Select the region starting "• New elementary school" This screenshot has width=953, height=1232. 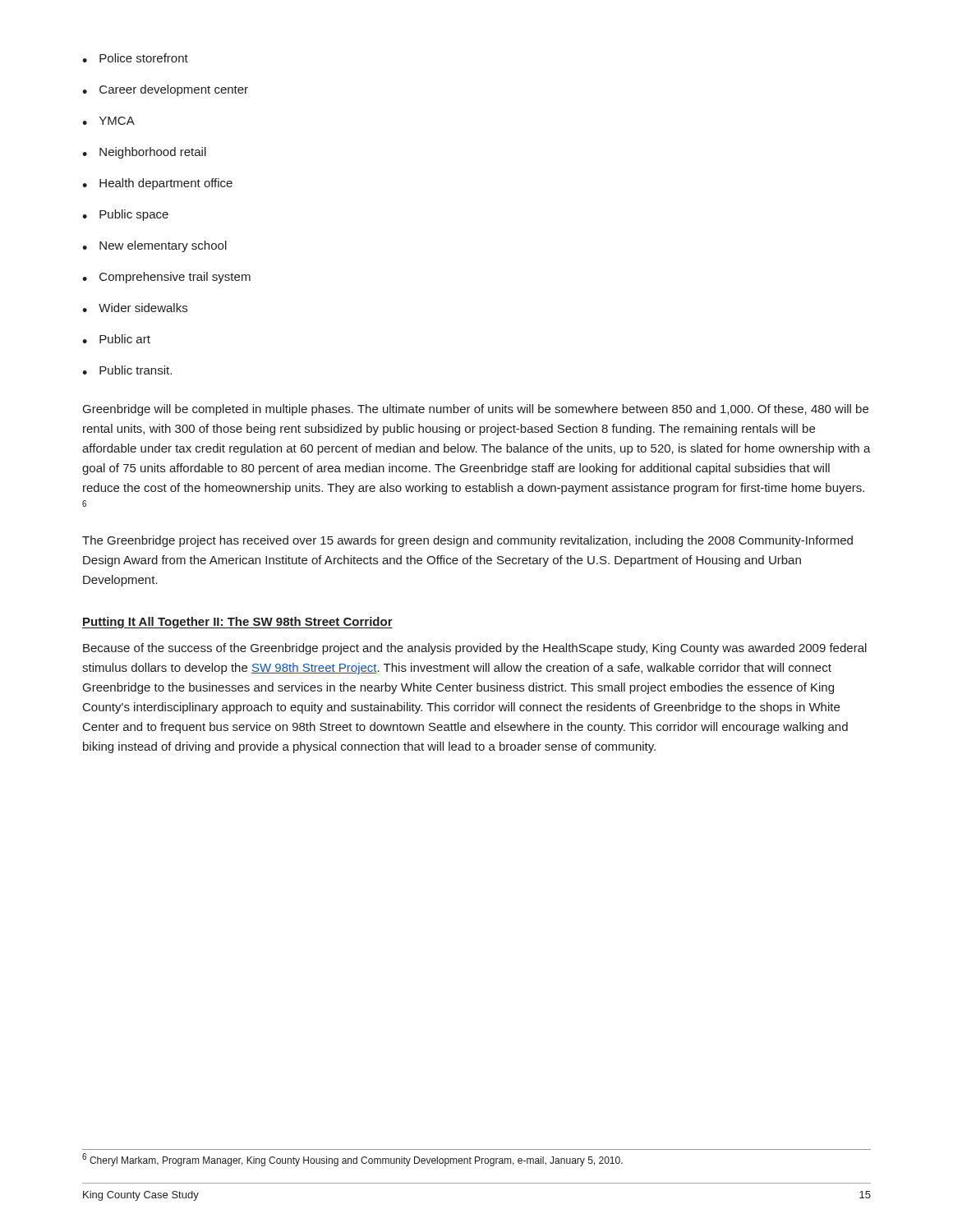tap(155, 248)
